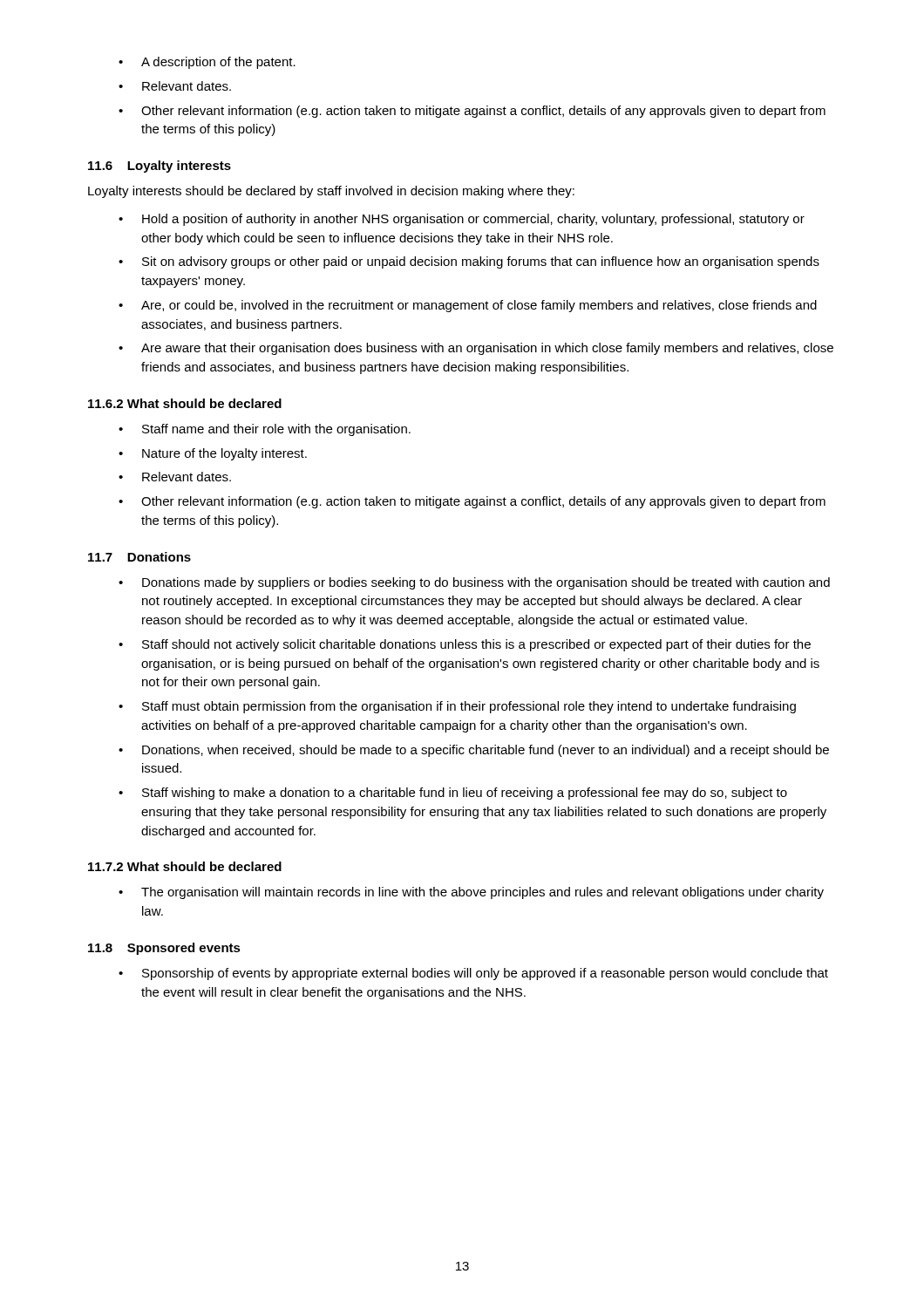The image size is (924, 1308).
Task: Find the block on this page that starts "• Donations made"
Action: pyautogui.click(x=478, y=601)
